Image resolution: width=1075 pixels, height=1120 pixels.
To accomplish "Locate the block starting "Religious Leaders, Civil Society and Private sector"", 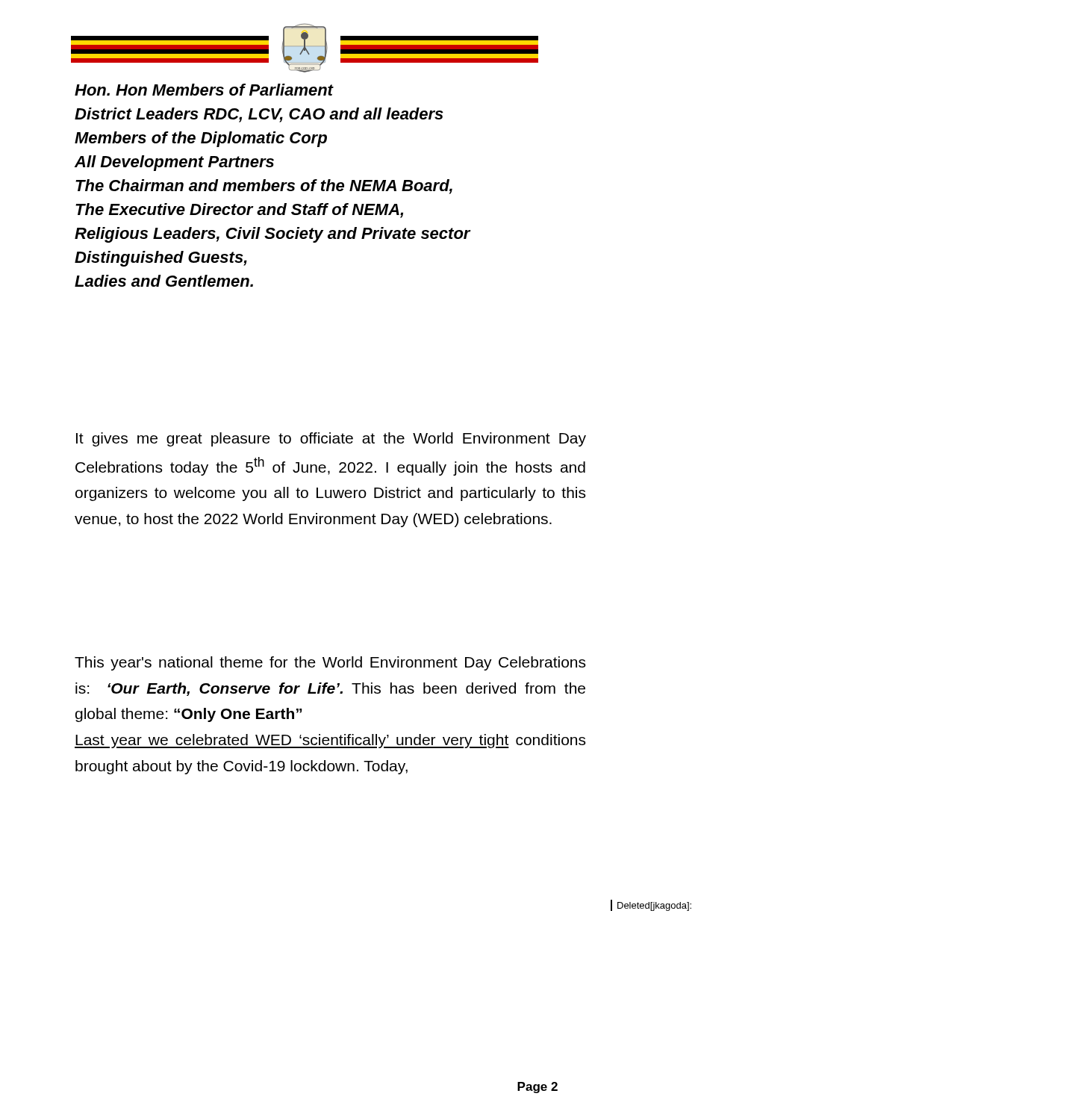I will (x=272, y=233).
